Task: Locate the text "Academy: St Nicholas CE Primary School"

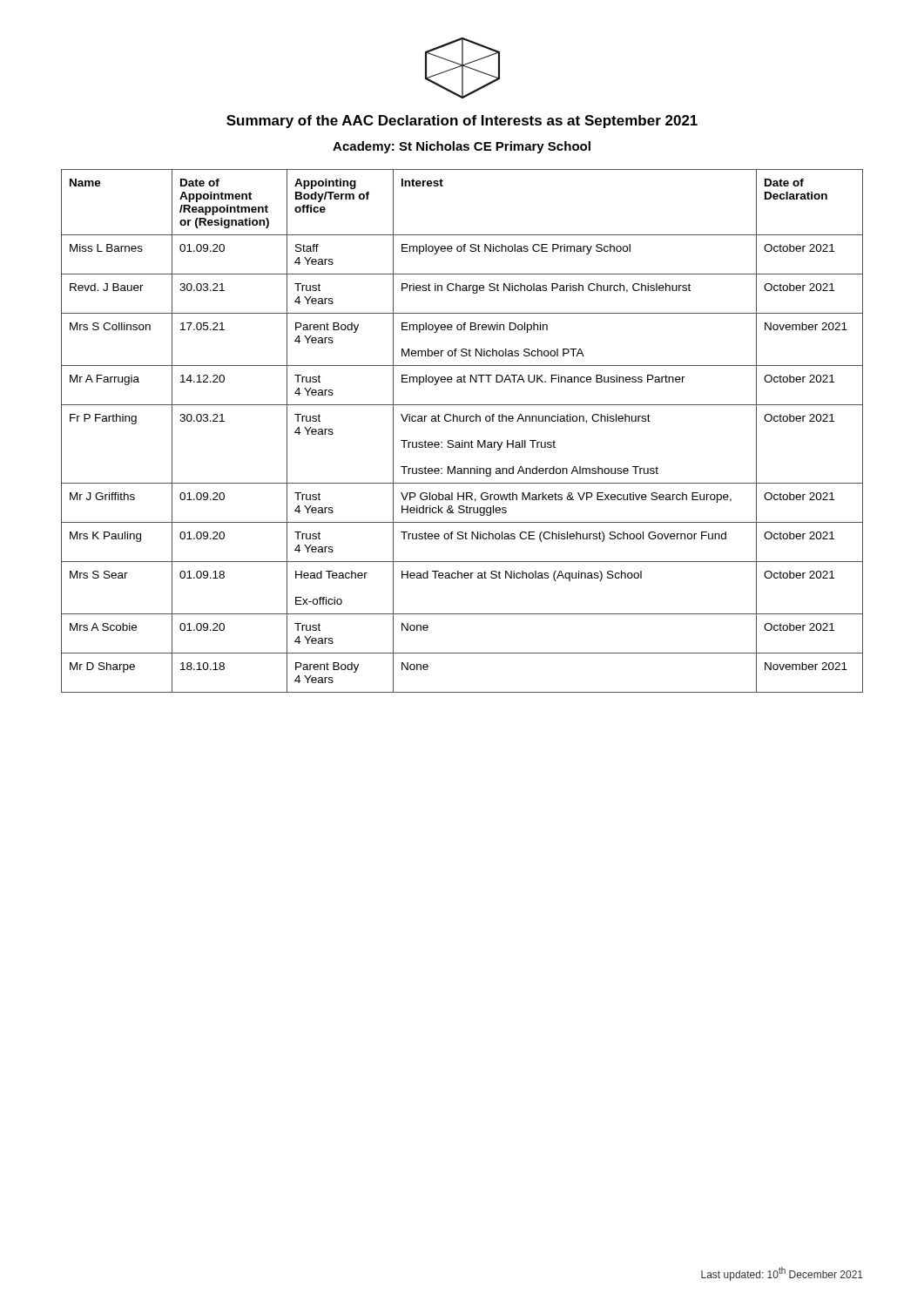Action: coord(462,146)
